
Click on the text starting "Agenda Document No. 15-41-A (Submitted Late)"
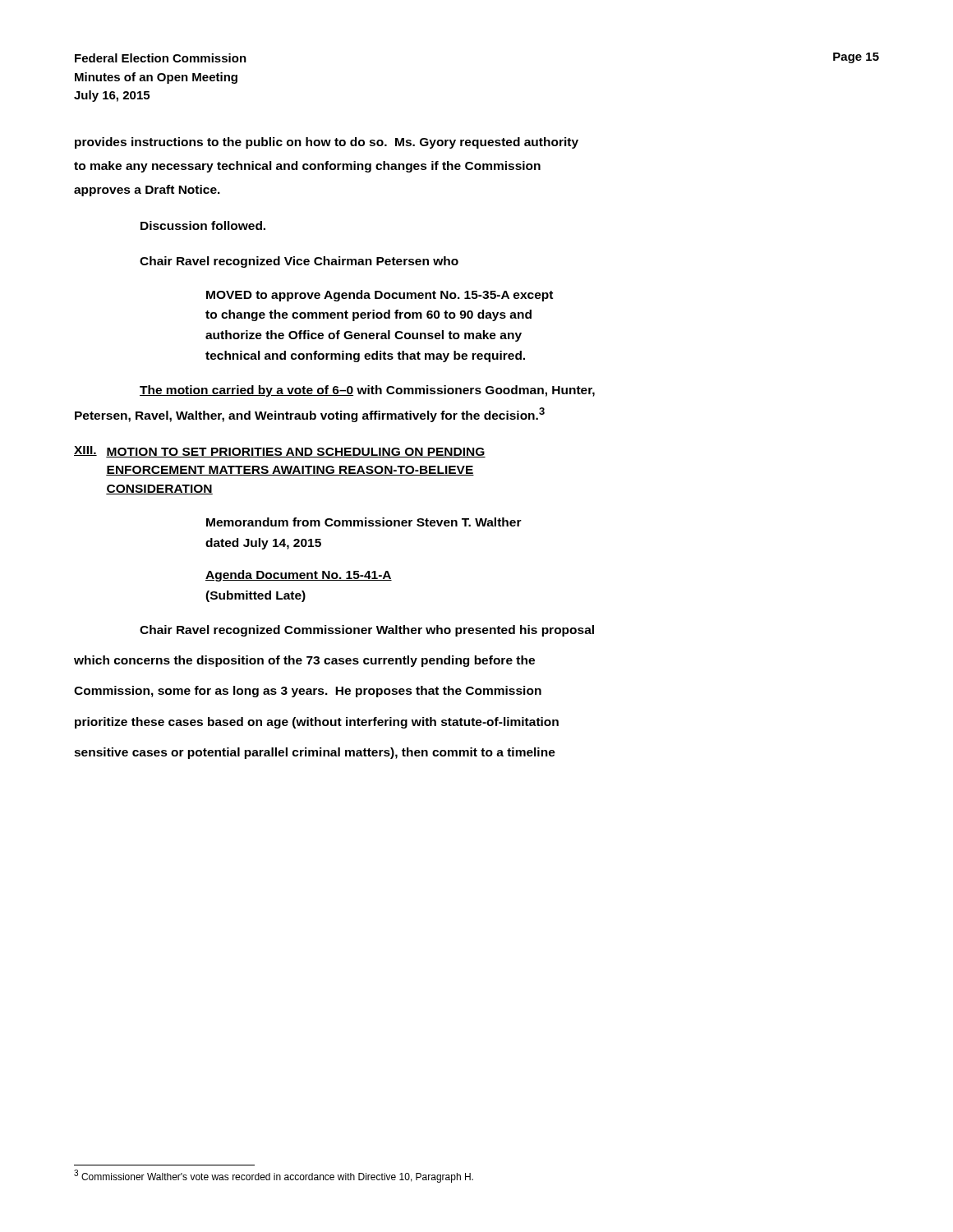298,585
